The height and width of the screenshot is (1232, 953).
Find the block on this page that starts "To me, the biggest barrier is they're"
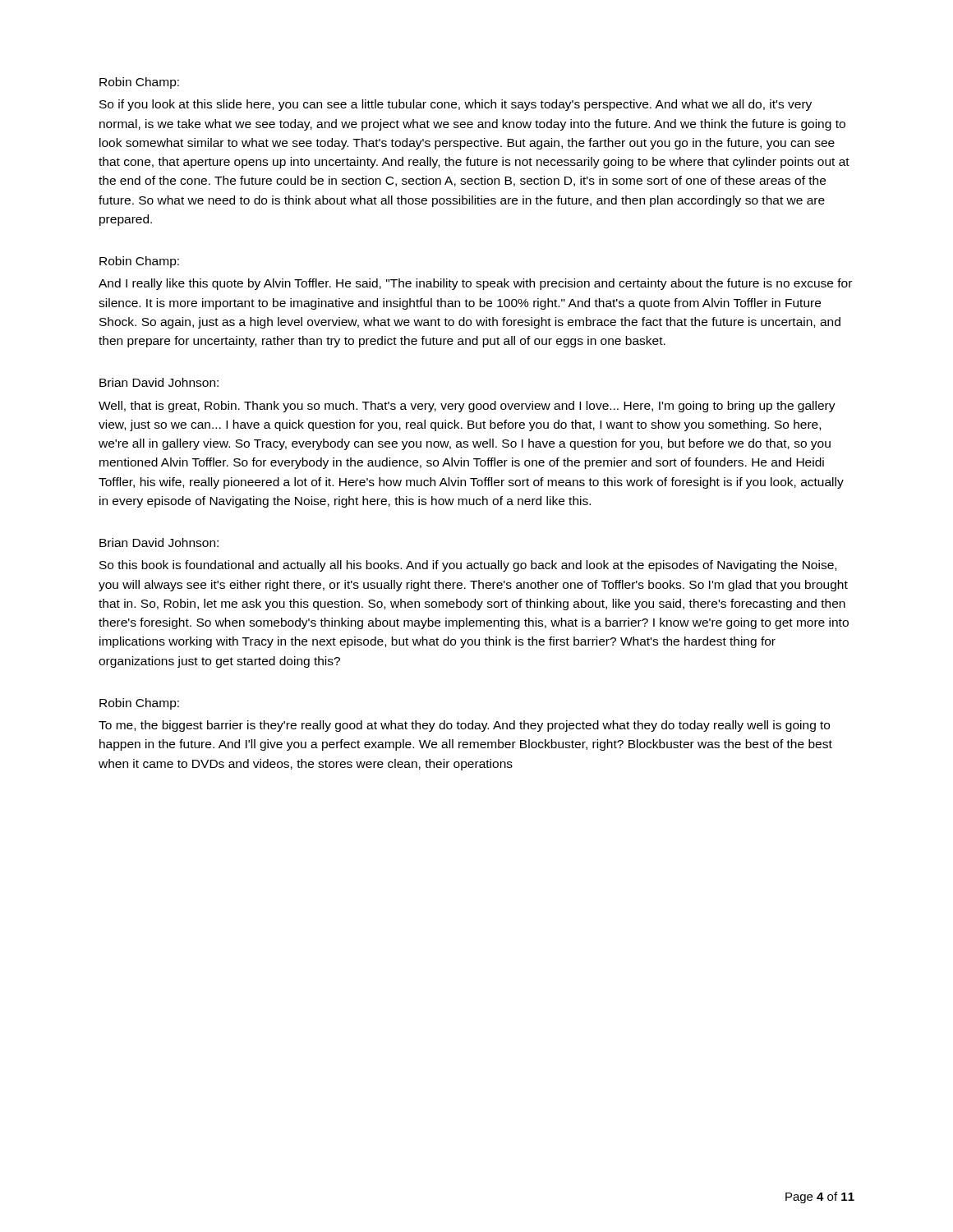pyautogui.click(x=476, y=744)
